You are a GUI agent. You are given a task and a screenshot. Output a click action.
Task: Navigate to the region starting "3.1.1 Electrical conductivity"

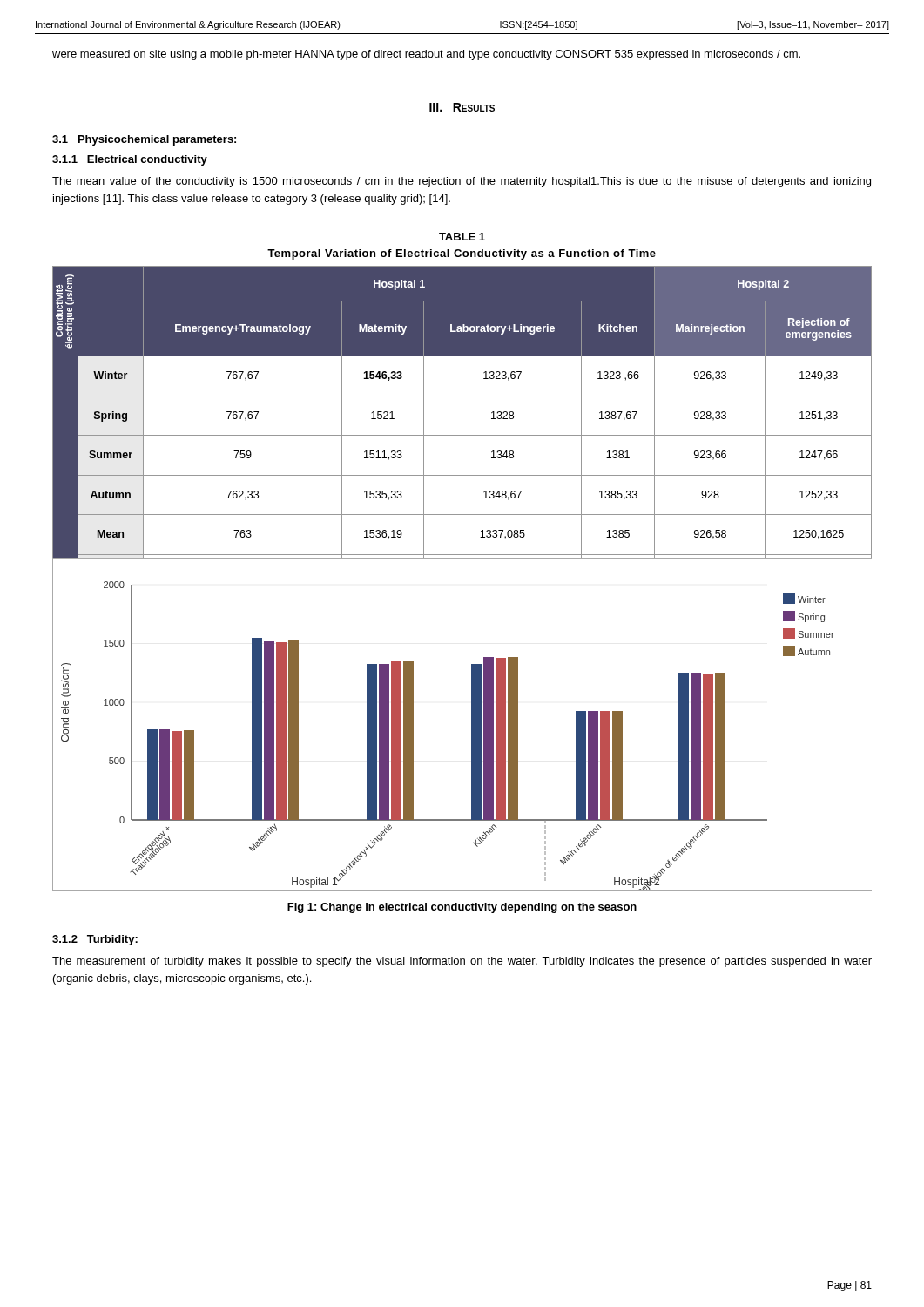pyautogui.click(x=130, y=159)
